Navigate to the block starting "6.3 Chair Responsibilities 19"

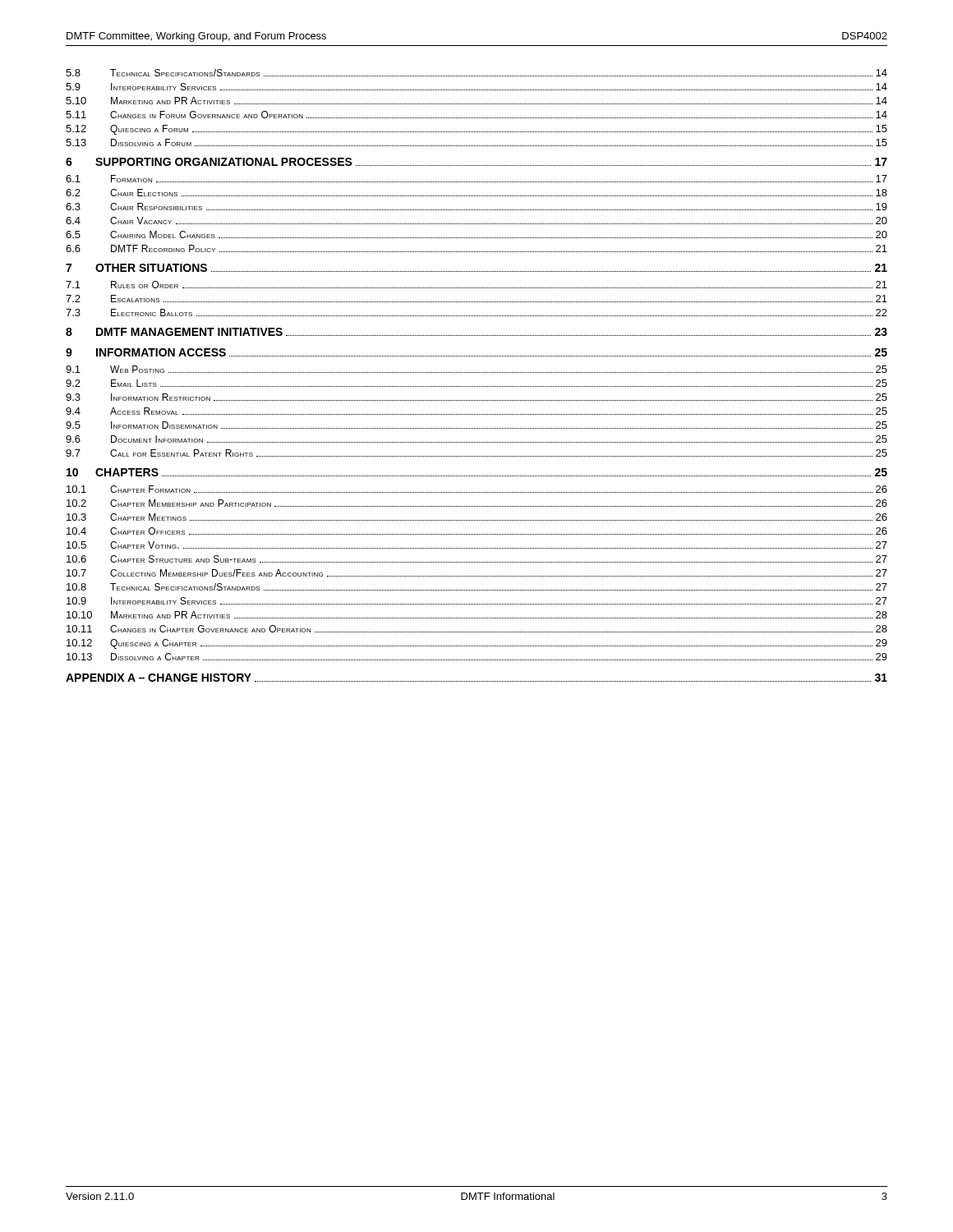coord(476,207)
